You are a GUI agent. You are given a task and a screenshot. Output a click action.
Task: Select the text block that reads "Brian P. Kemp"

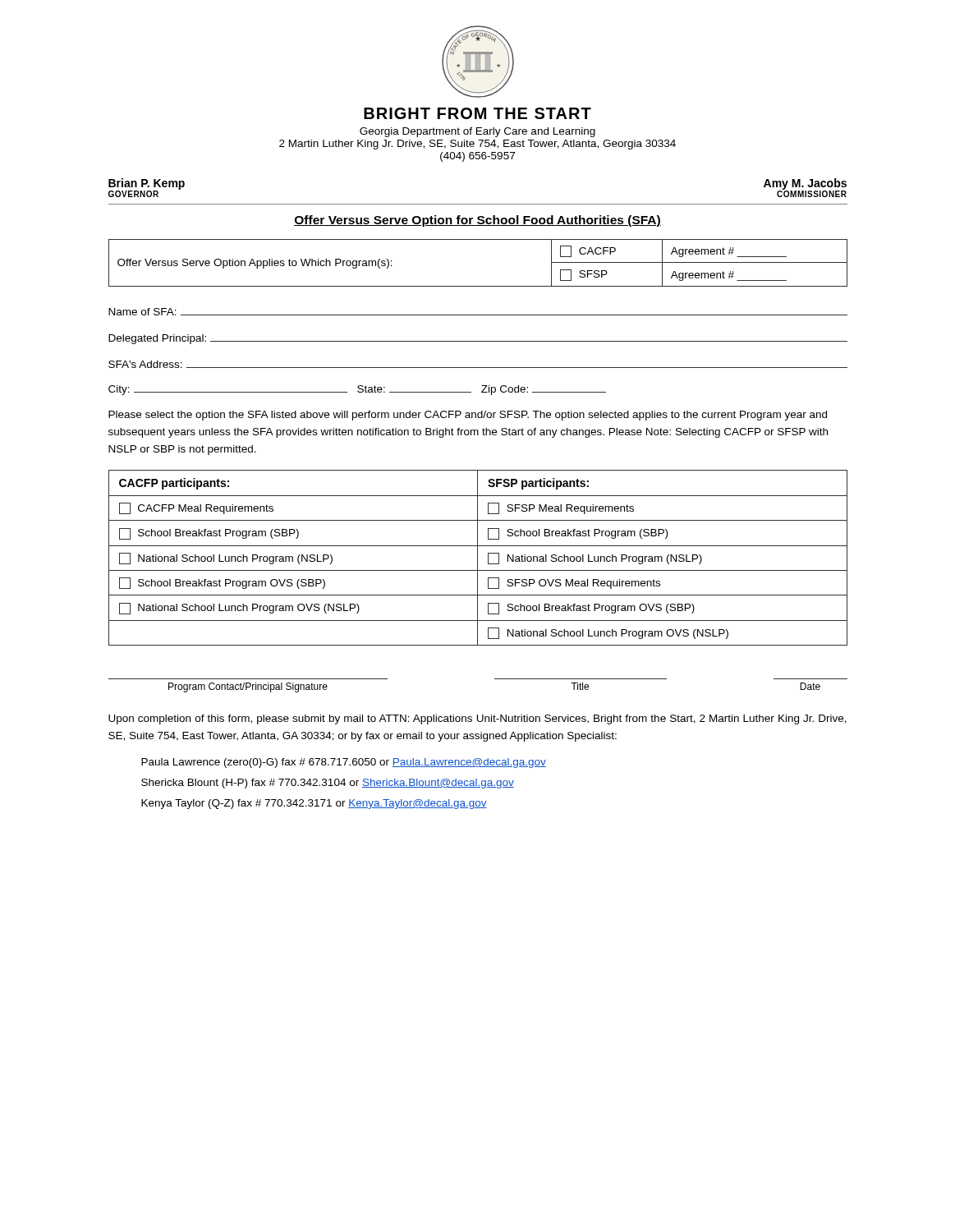(137, 187)
